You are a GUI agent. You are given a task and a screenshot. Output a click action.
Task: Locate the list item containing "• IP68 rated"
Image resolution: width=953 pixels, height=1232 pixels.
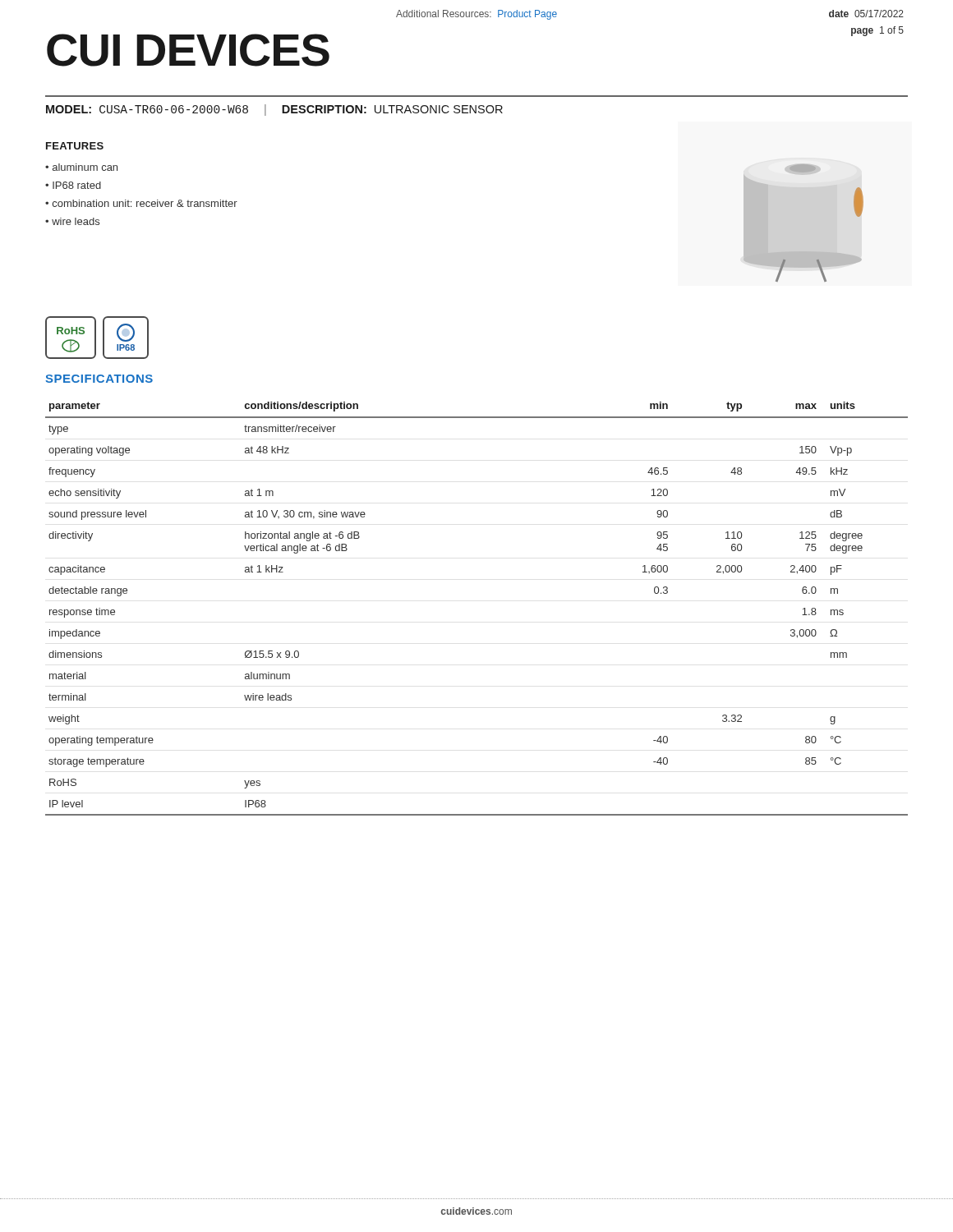73,185
